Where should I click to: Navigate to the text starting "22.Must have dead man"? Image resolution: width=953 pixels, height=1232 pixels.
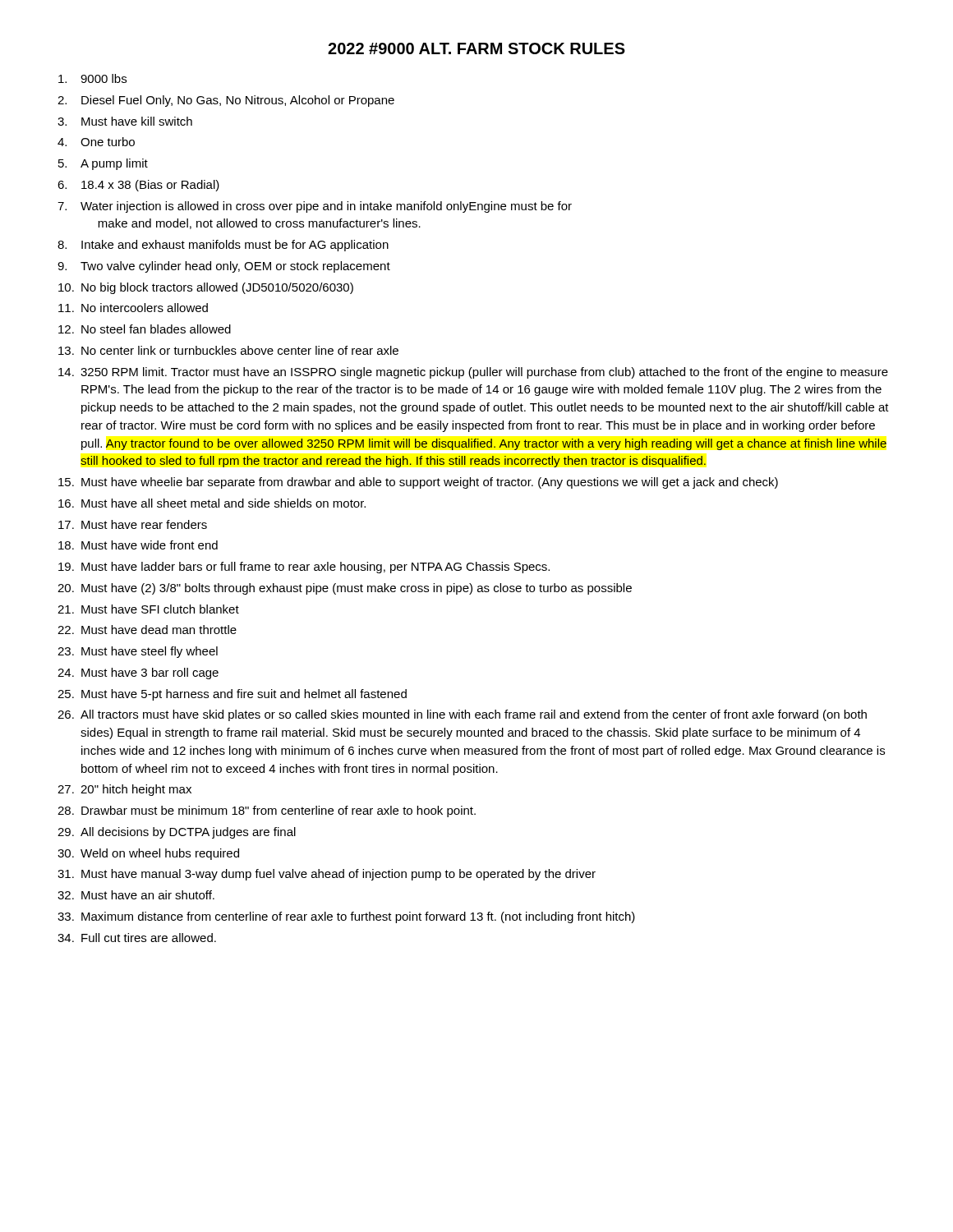[147, 630]
